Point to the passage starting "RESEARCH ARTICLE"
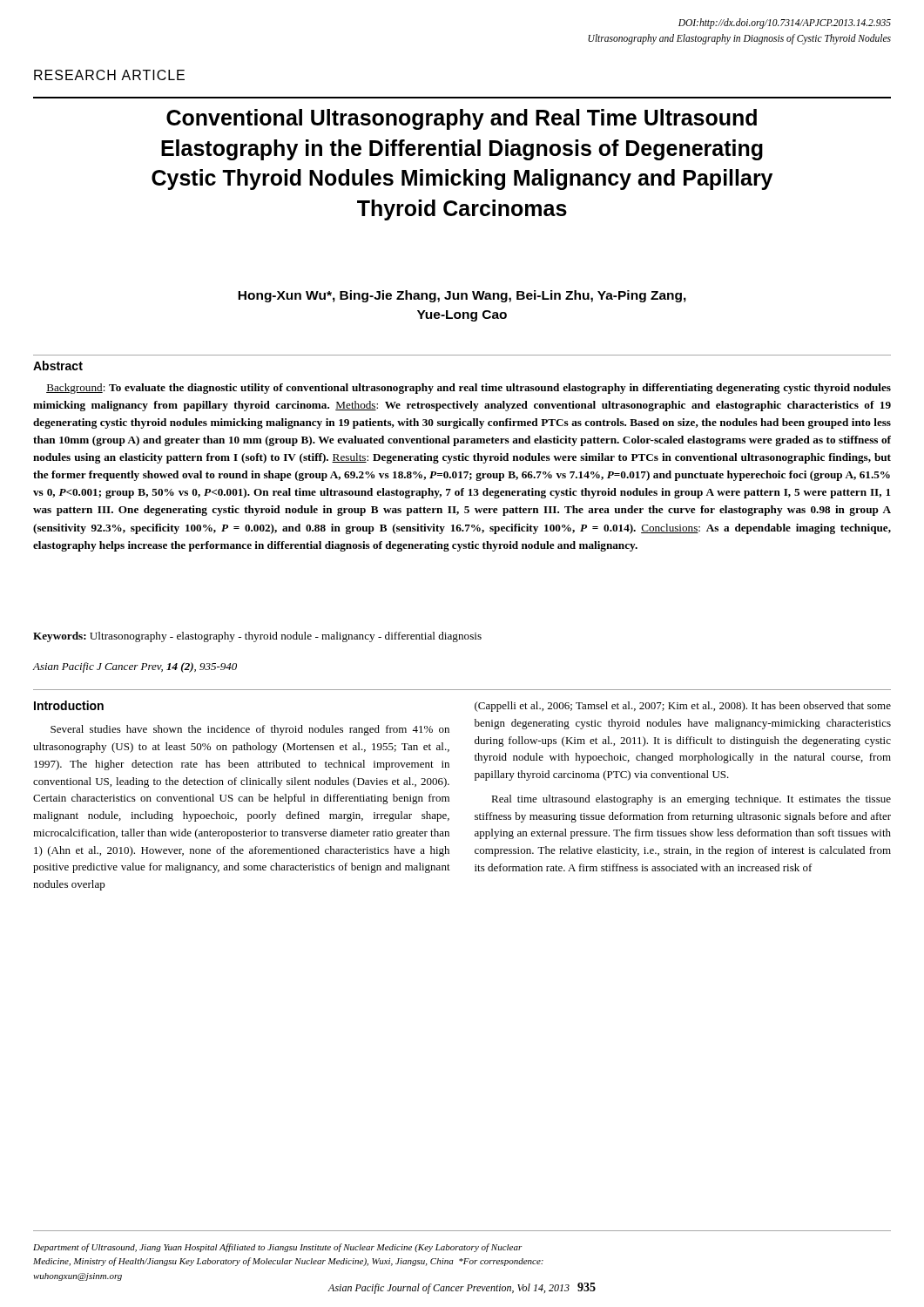The image size is (924, 1307). click(x=110, y=75)
